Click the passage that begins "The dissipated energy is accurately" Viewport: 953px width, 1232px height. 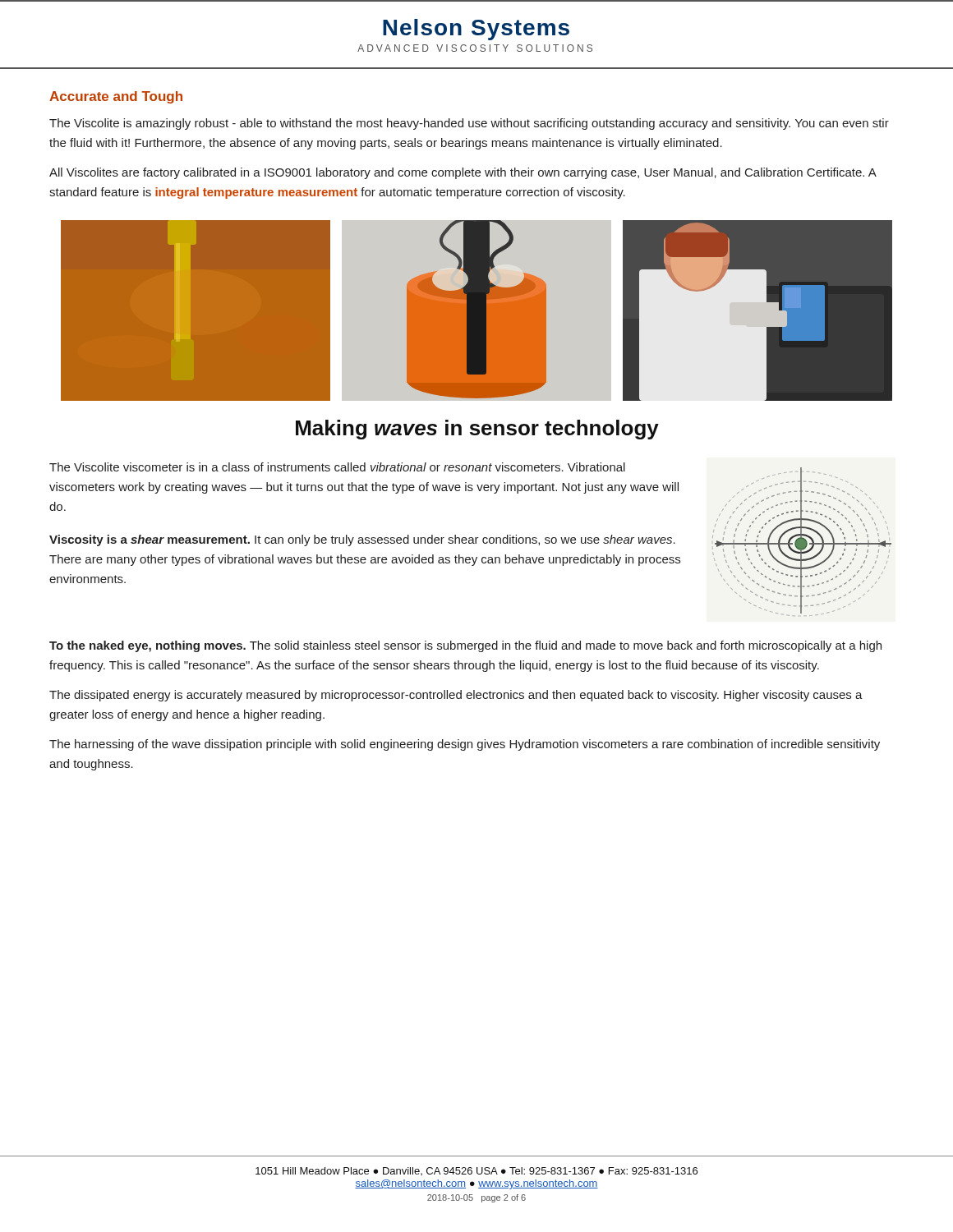pos(456,704)
